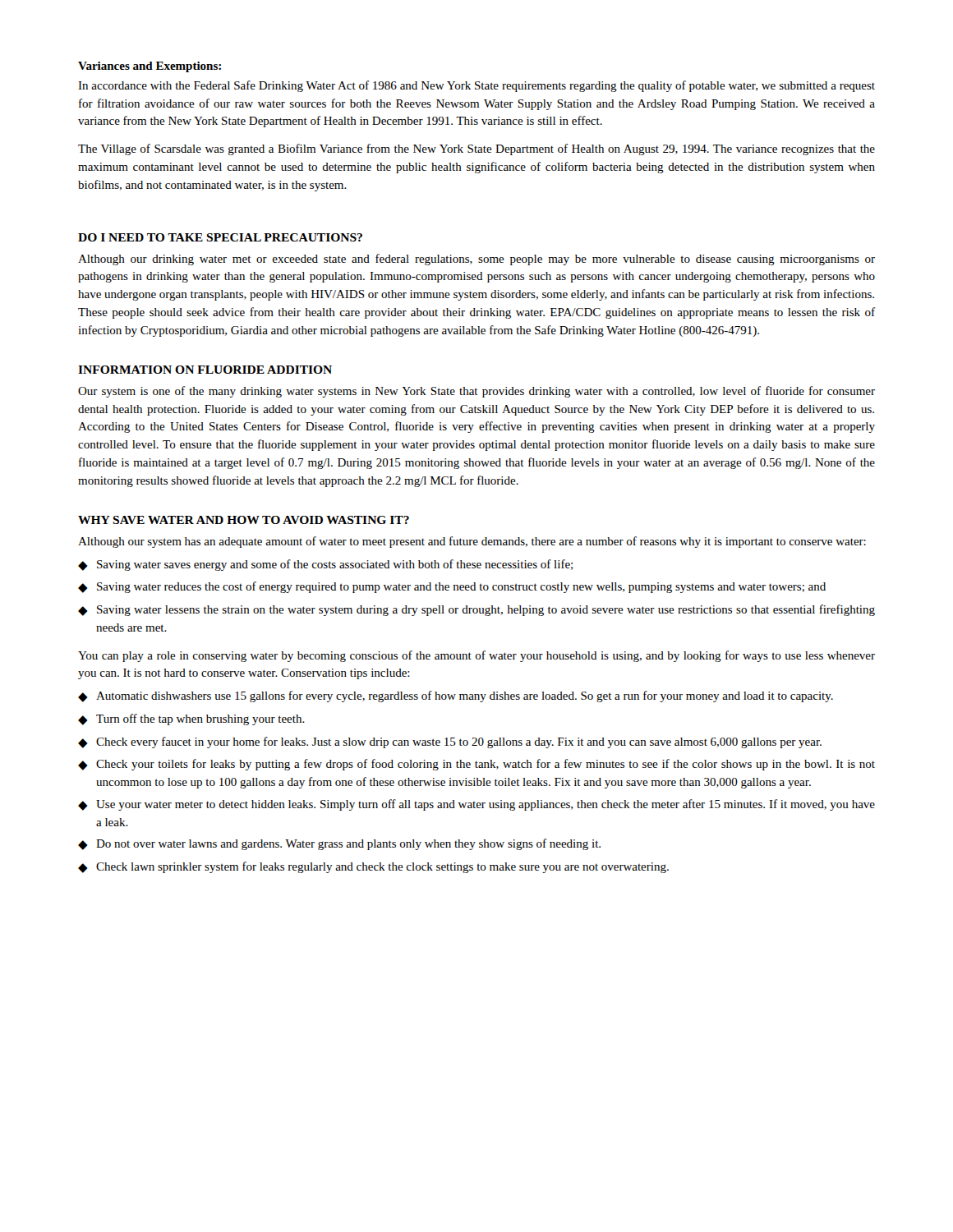Locate the block of text that opens with "◆Saving water lessens the strain"
This screenshot has height=1232, width=953.
coord(476,619)
